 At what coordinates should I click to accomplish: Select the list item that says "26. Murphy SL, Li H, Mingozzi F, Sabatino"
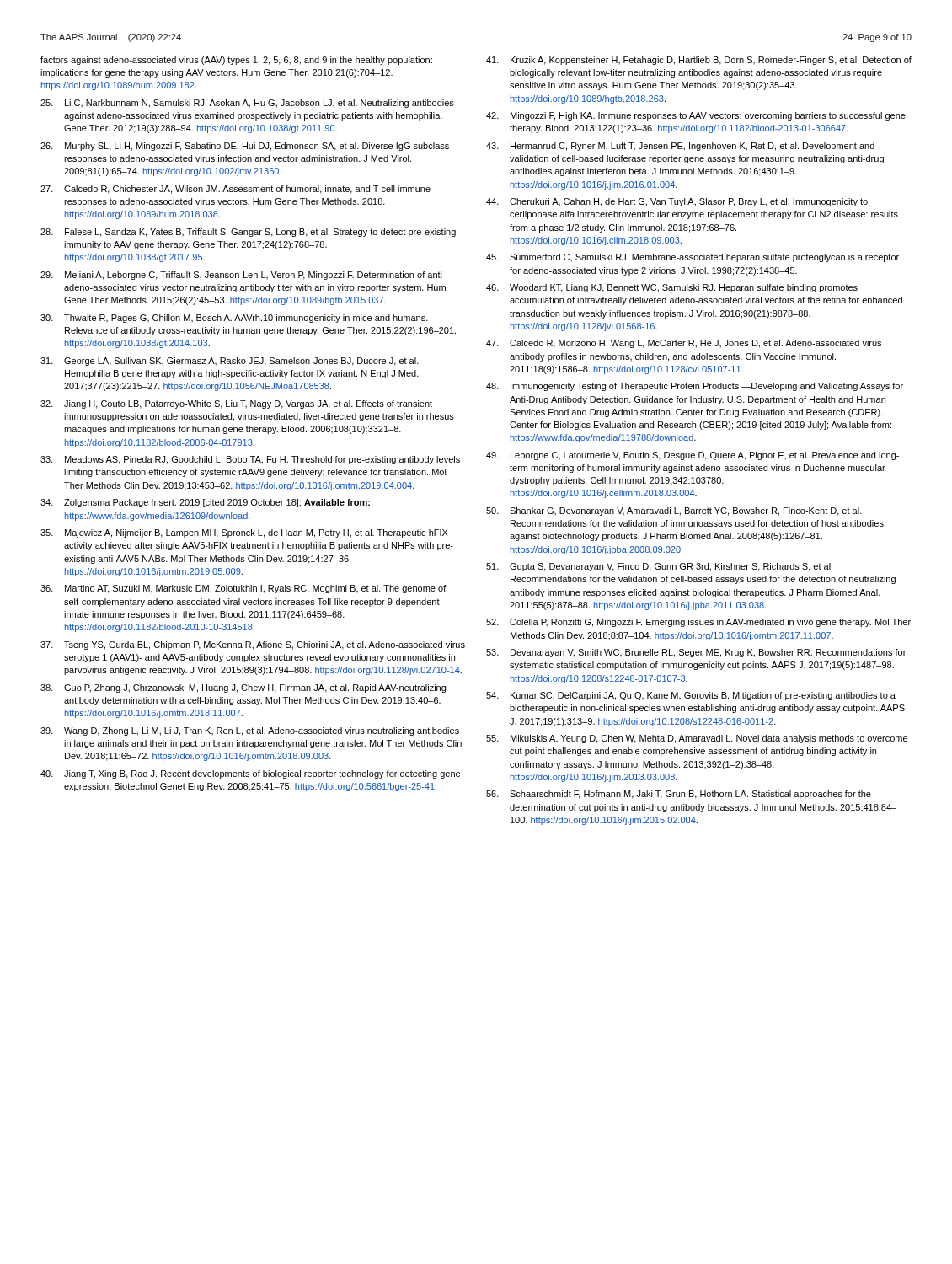click(253, 159)
